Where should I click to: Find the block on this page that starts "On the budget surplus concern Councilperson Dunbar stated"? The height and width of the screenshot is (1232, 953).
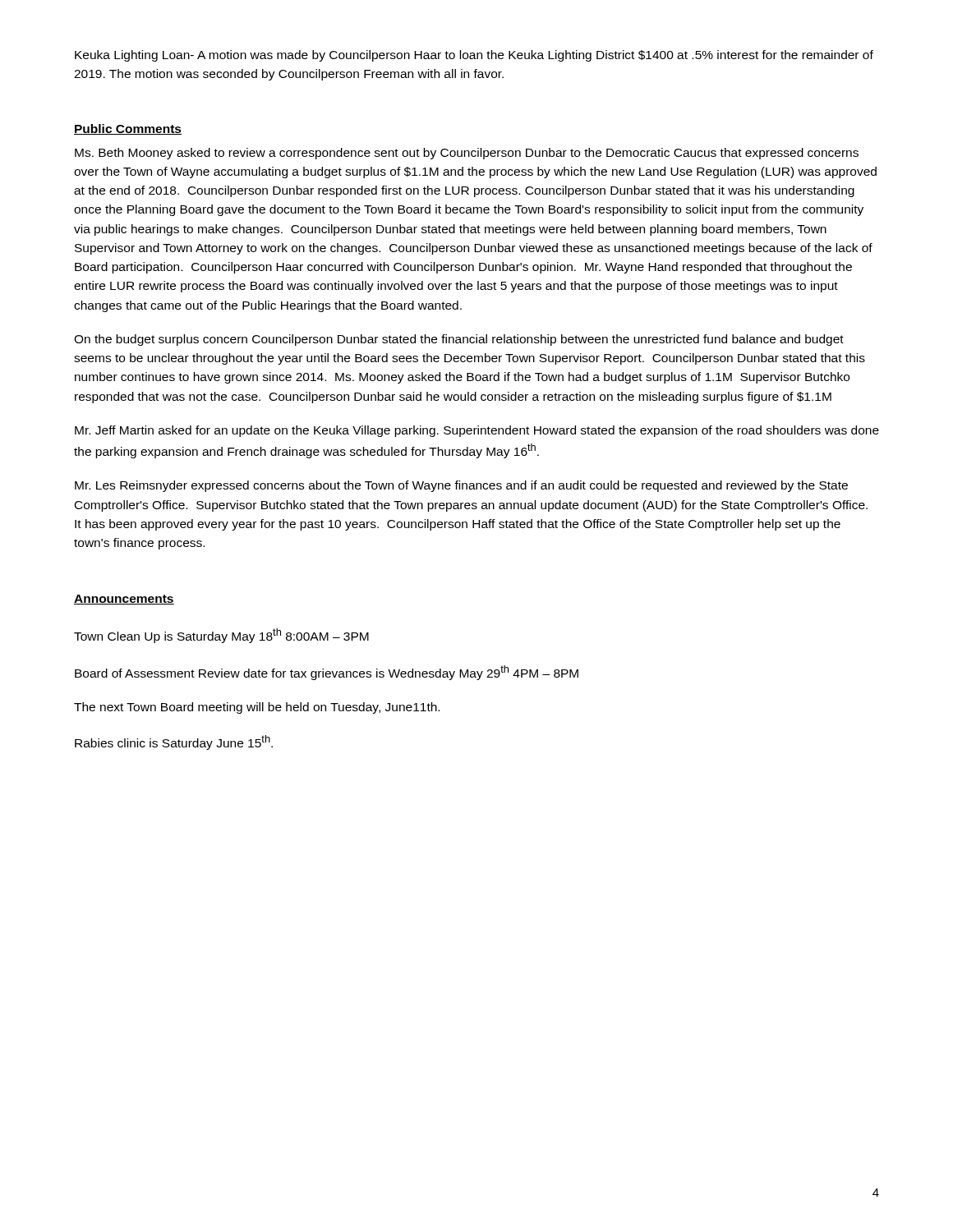(x=469, y=367)
